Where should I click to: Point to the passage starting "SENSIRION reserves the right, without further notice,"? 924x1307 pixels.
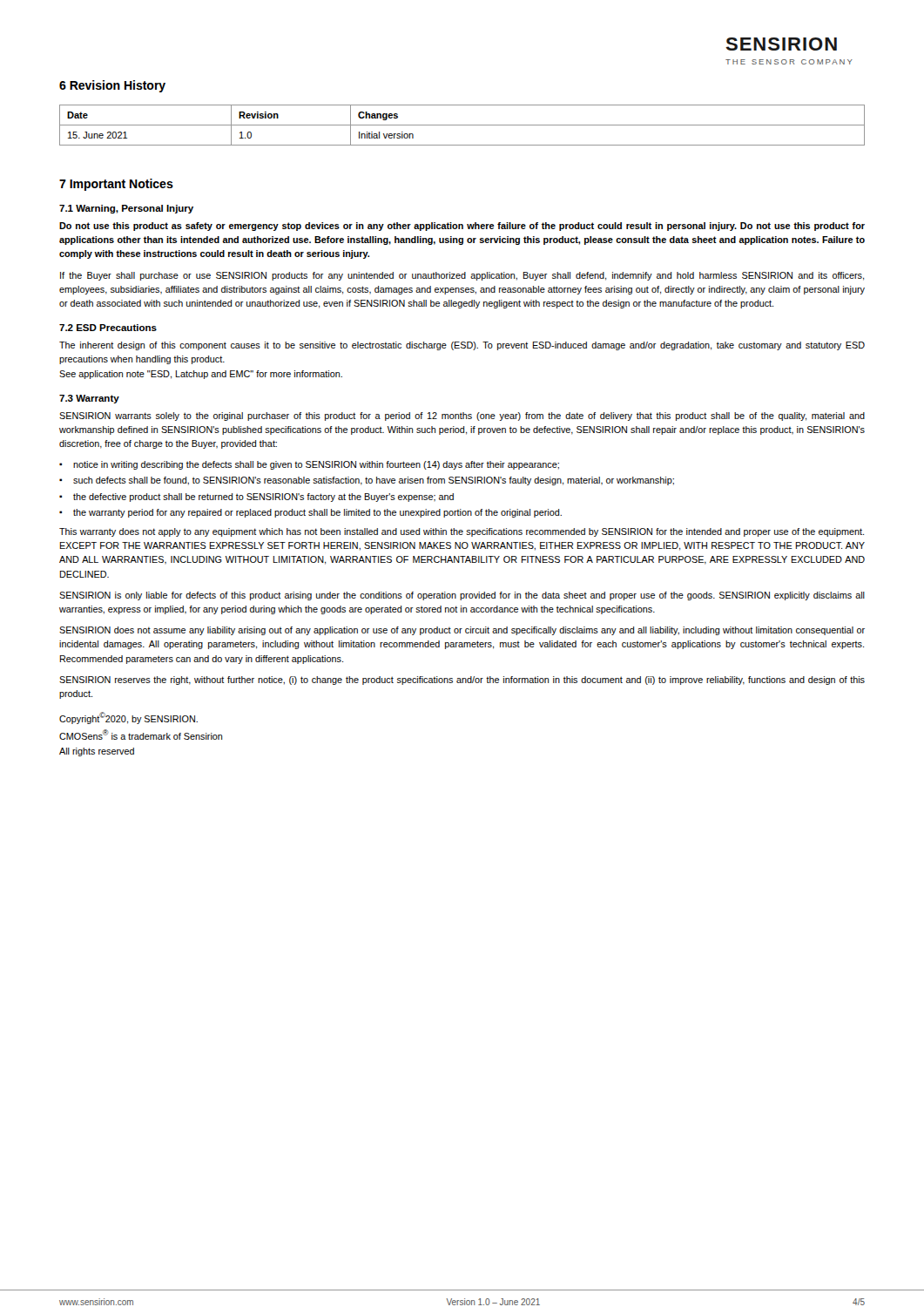tap(462, 686)
